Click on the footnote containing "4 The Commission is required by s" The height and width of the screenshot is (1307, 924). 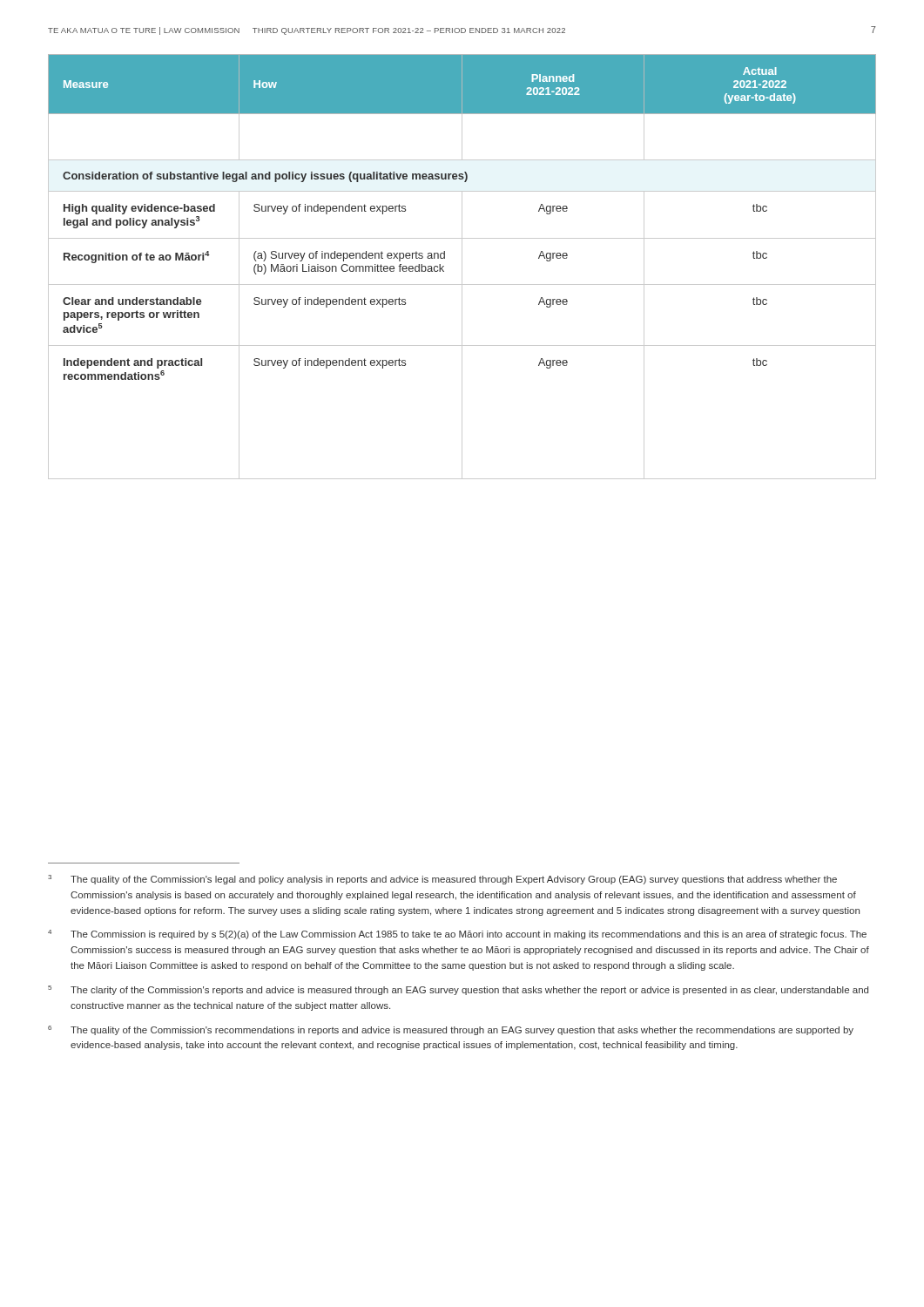click(x=462, y=951)
